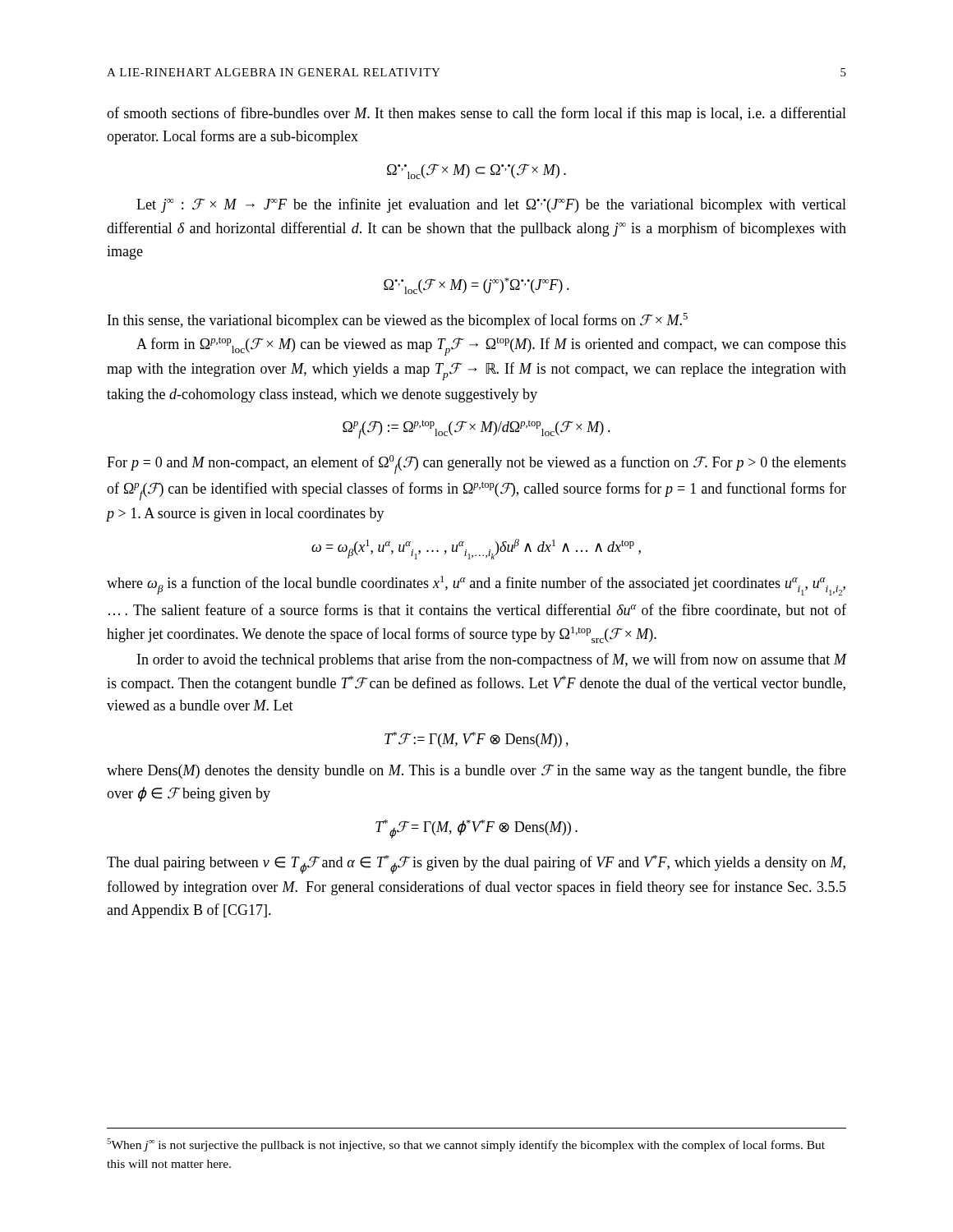Find the block starting "For p = 0"
This screenshot has height=1232, width=953.
click(476, 487)
